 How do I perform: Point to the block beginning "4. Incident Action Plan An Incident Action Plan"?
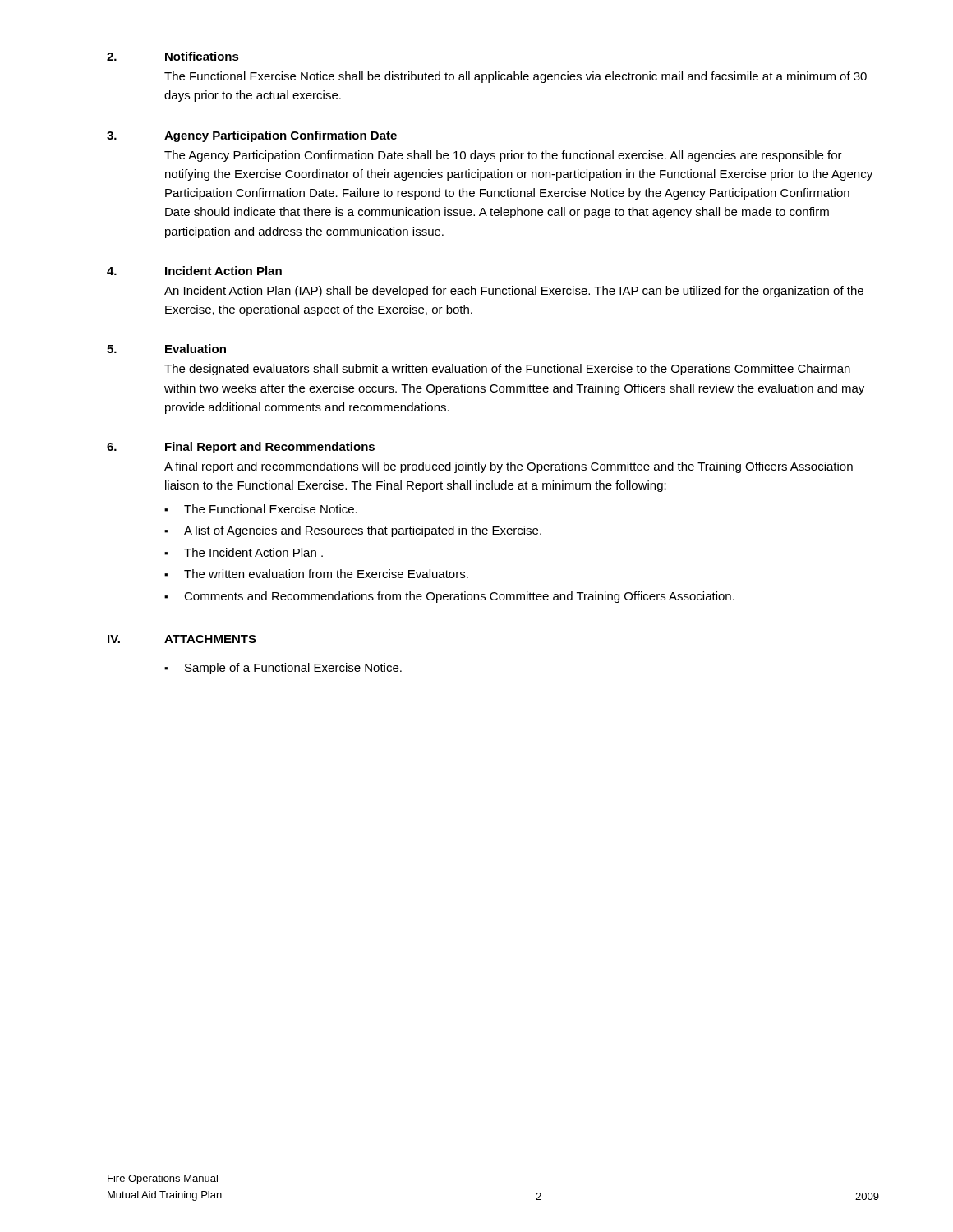pyautogui.click(x=493, y=291)
